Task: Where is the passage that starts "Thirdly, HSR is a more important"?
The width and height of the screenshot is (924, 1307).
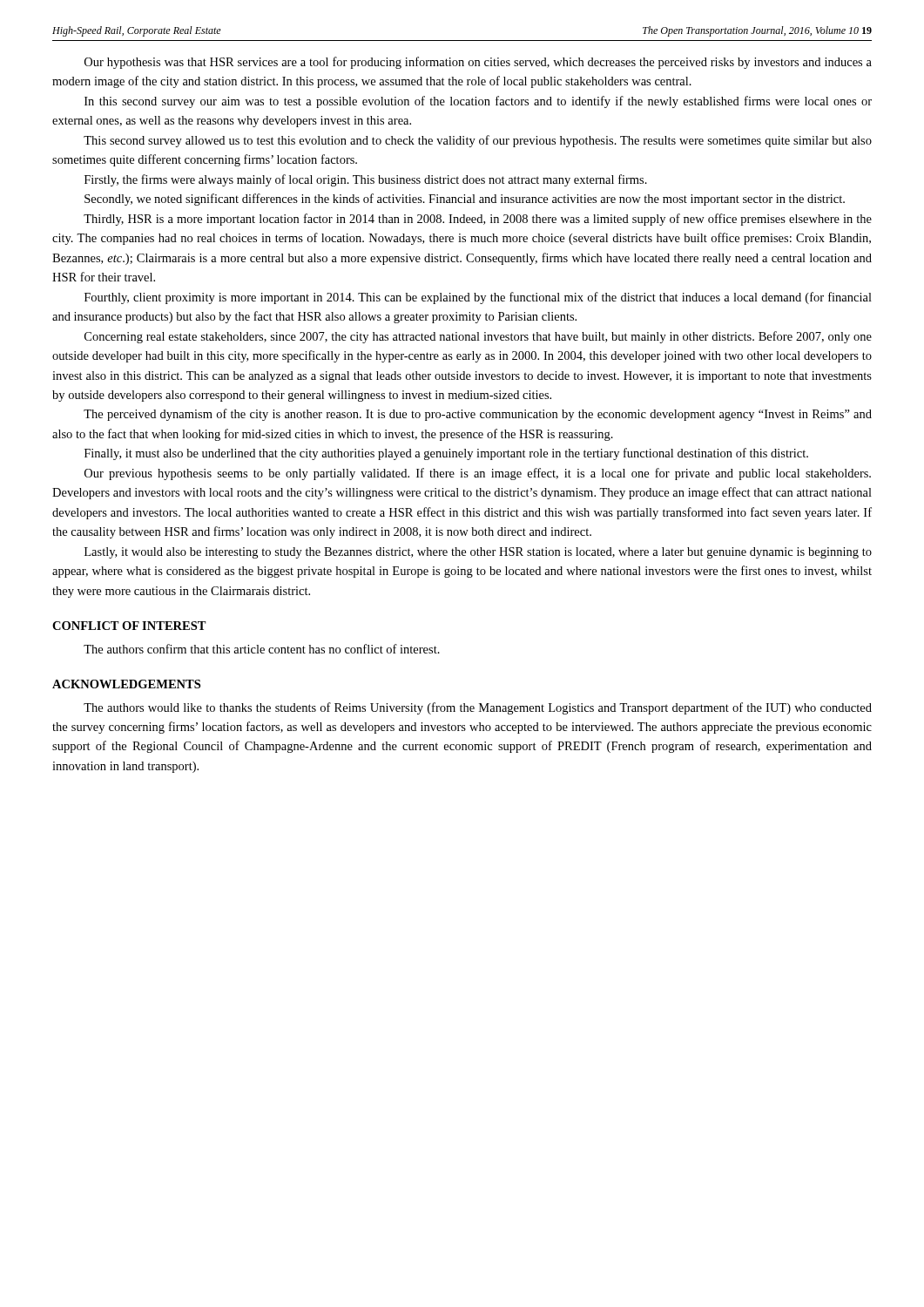Action: [462, 248]
